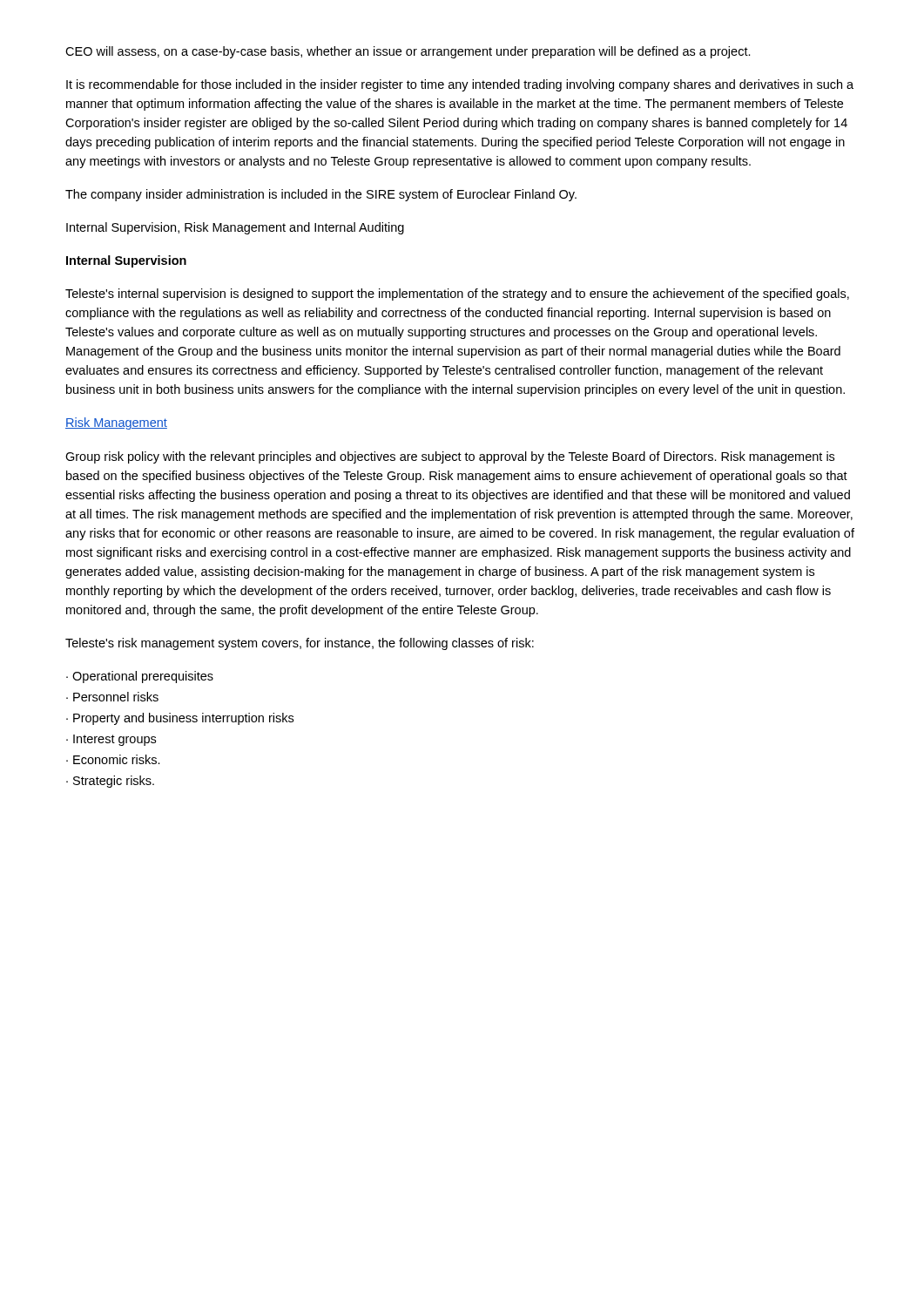The height and width of the screenshot is (1307, 924).
Task: Navigate to the passage starting "Risk Management"
Action: (x=116, y=423)
